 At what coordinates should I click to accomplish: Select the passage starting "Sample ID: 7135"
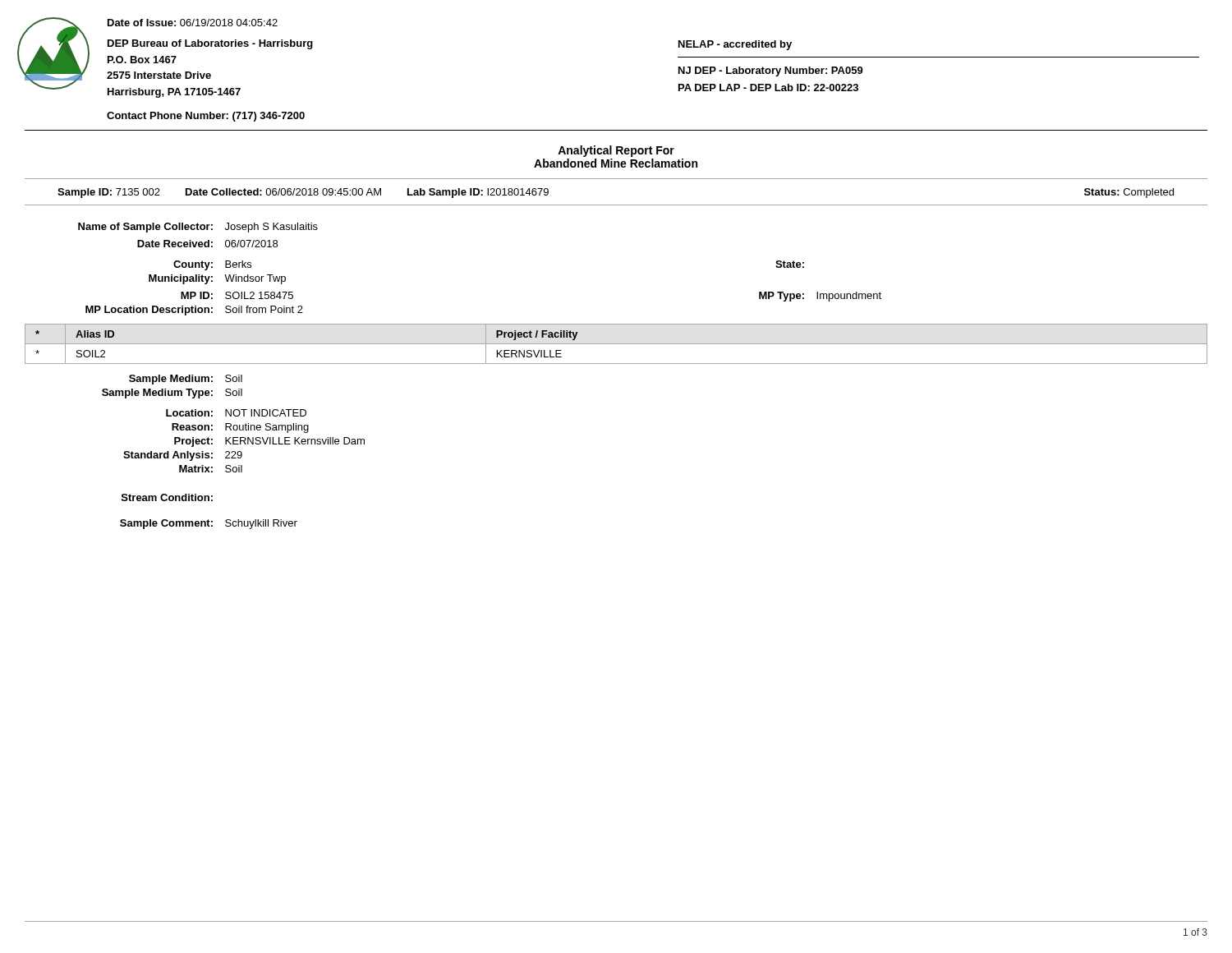[110, 194]
